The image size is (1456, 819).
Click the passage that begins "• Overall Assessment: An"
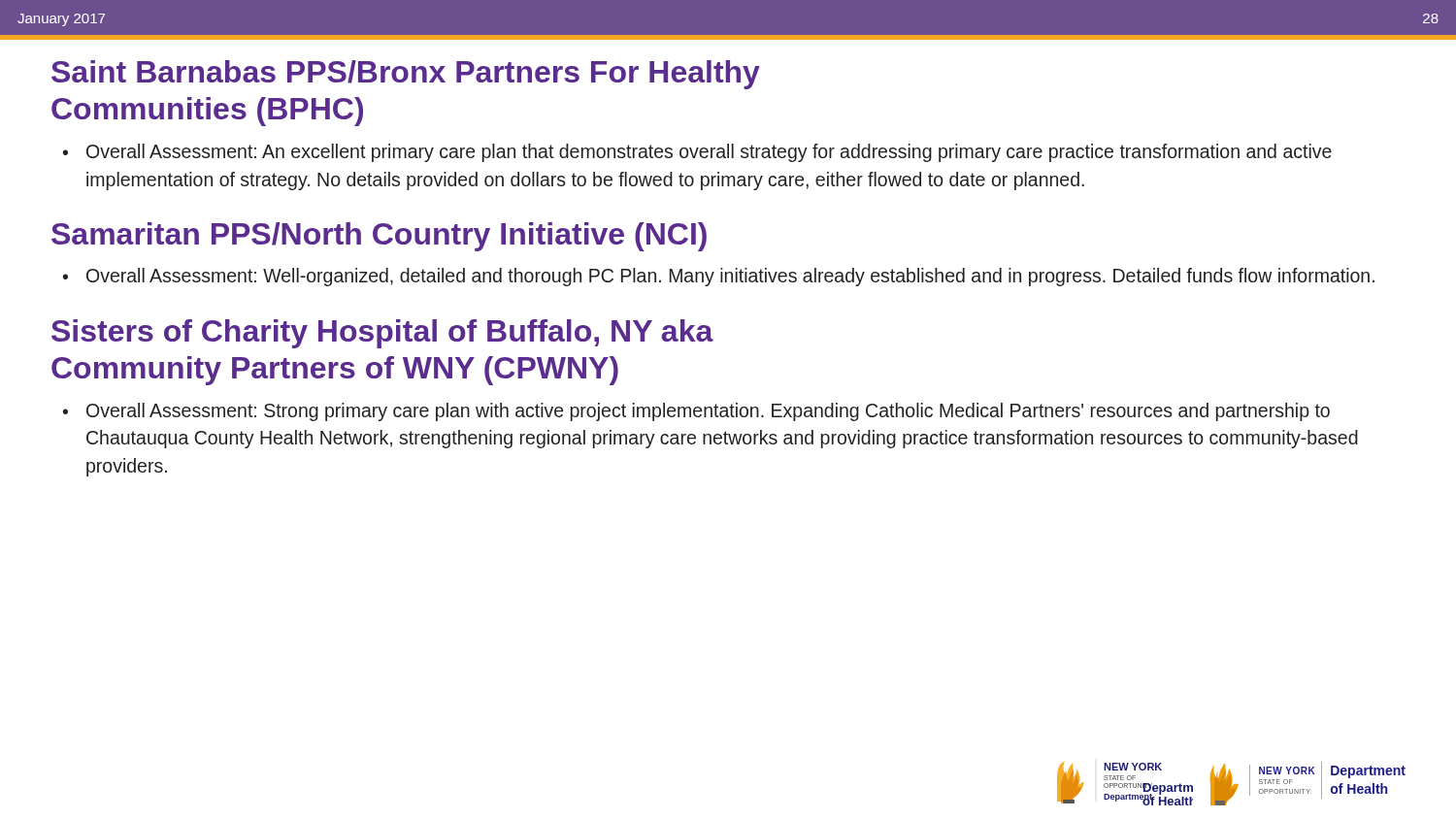[x=734, y=166]
